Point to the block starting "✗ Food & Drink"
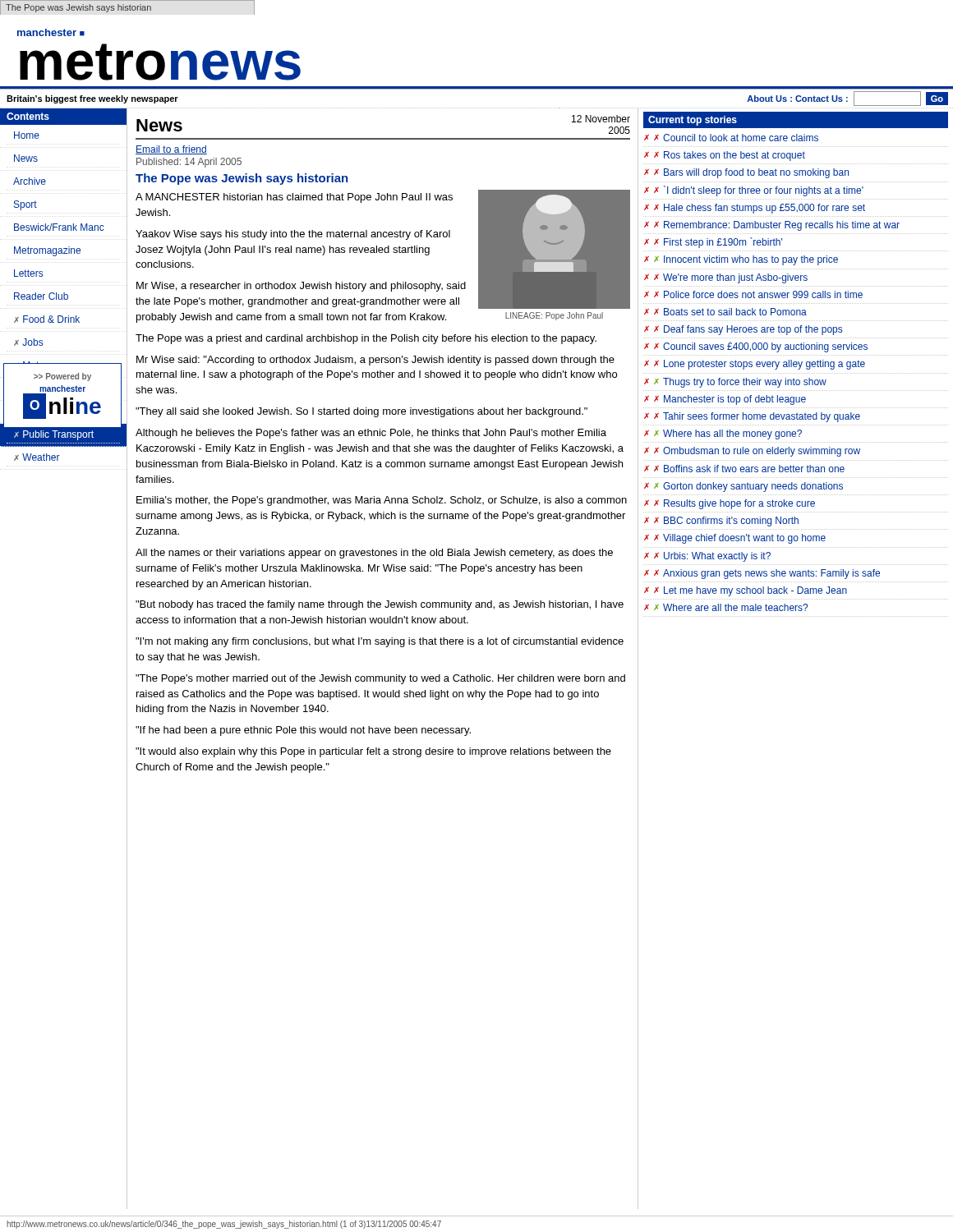 coord(63,320)
